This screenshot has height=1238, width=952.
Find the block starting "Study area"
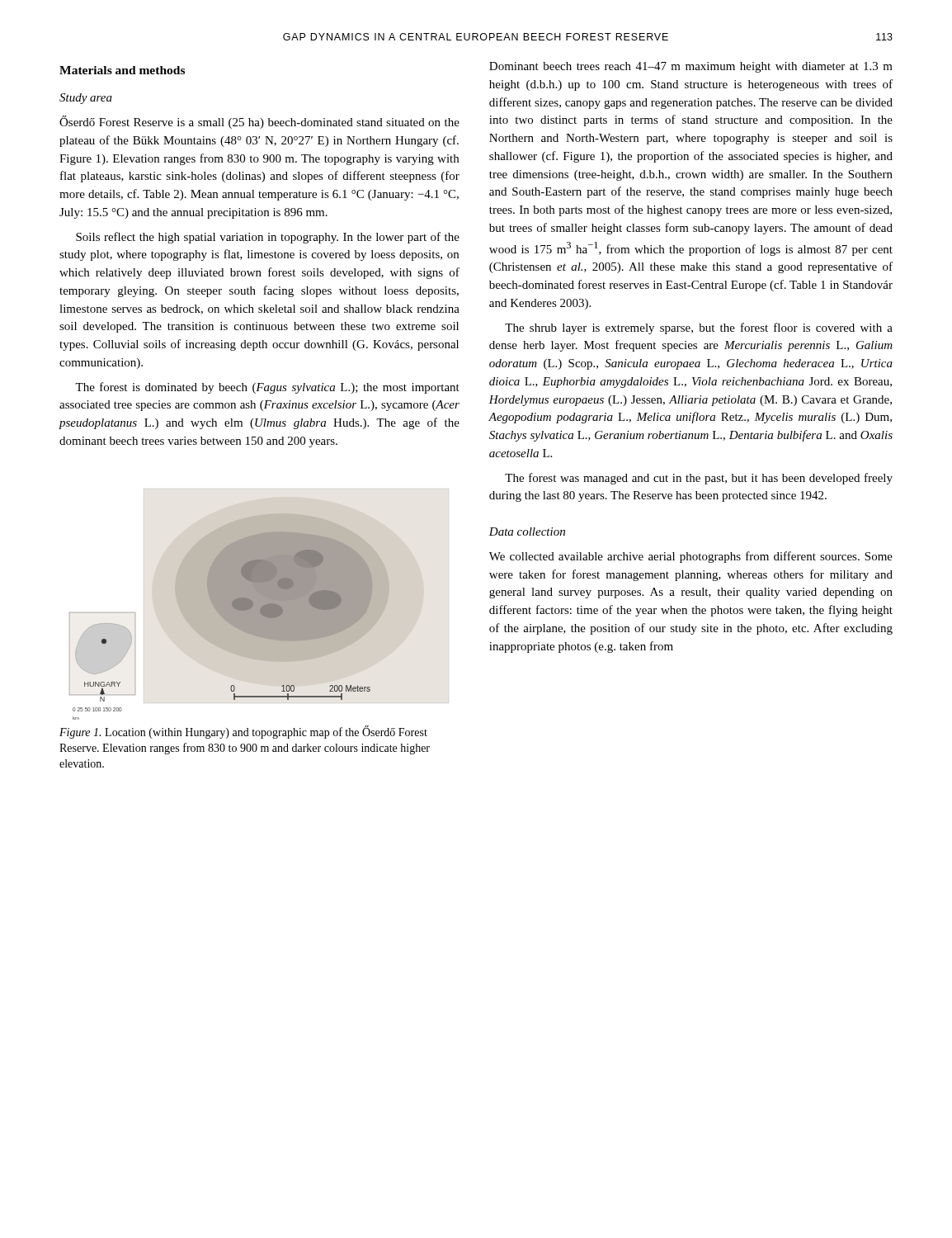point(86,98)
